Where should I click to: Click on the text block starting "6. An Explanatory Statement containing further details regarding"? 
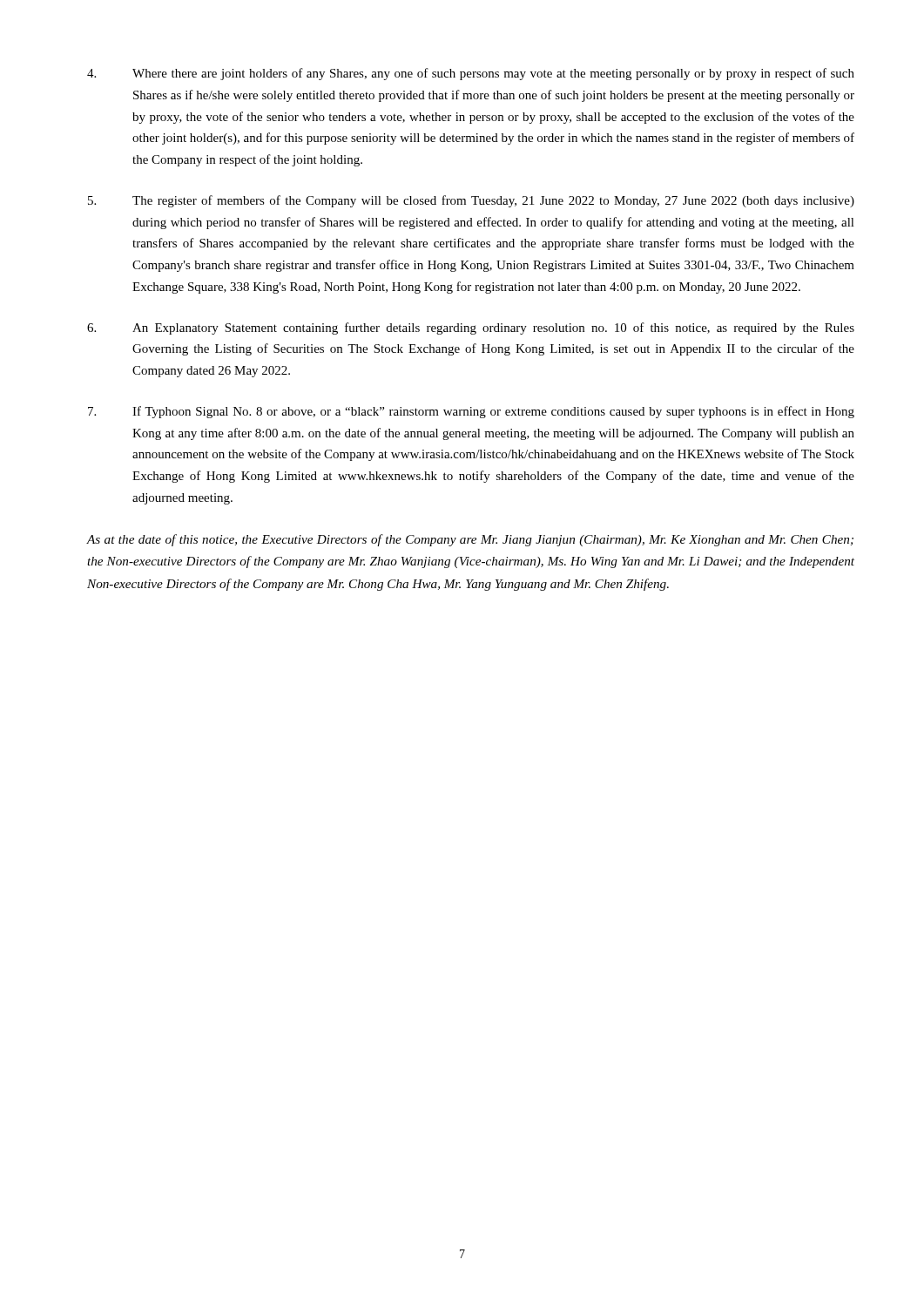coord(471,349)
